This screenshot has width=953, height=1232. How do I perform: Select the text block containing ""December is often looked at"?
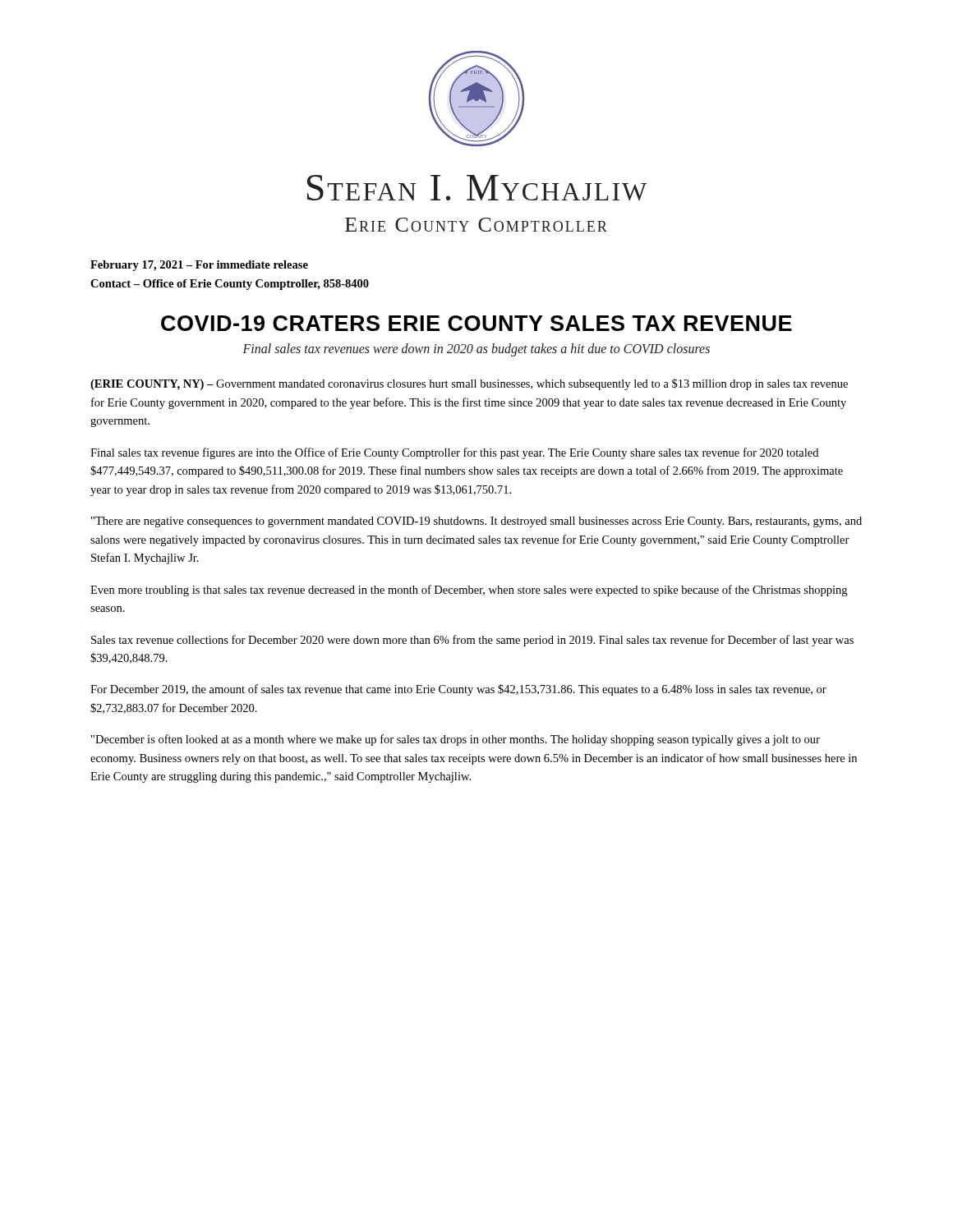[474, 758]
